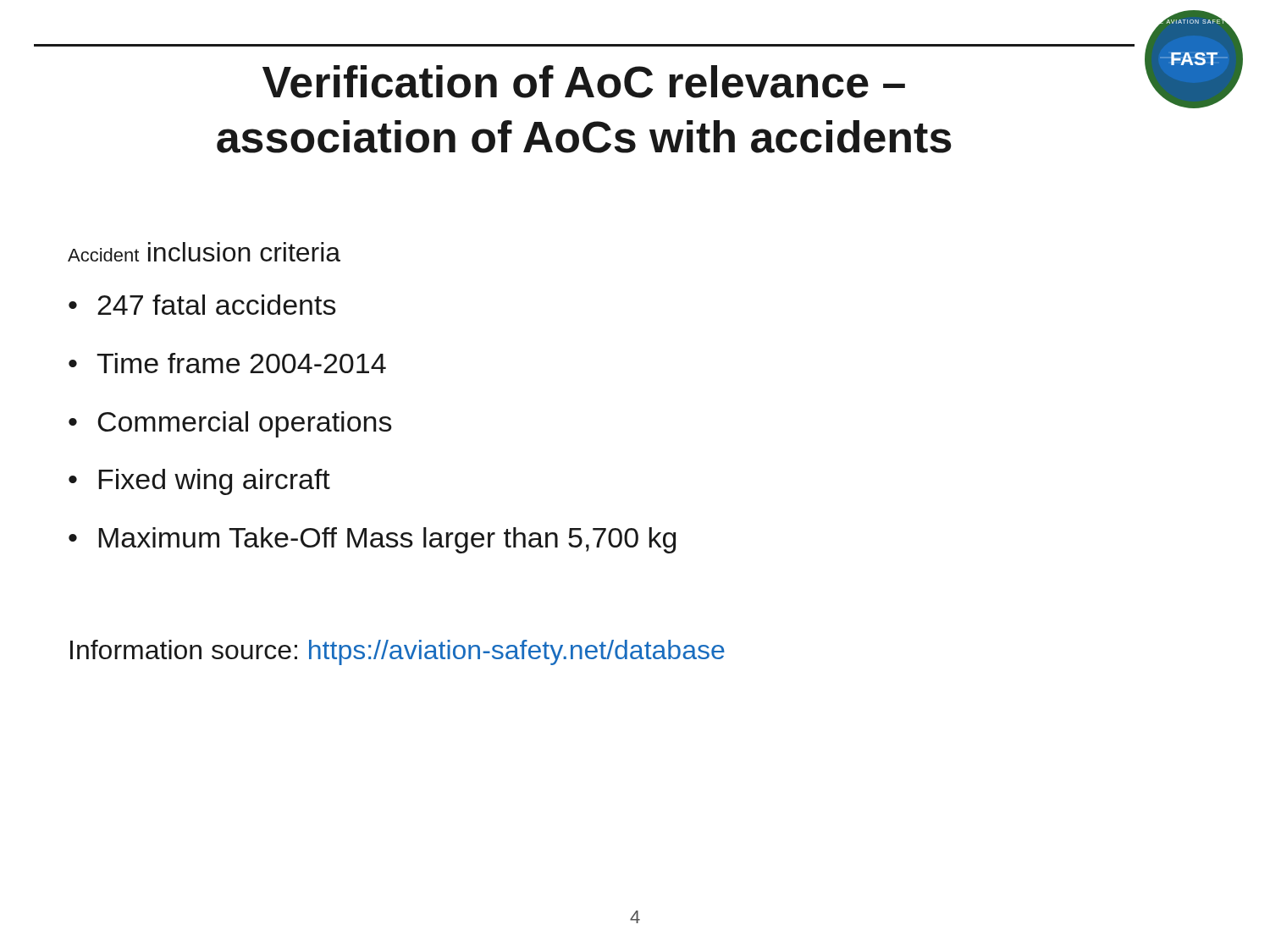Locate the title
This screenshot has width=1270, height=952.
pyautogui.click(x=584, y=110)
